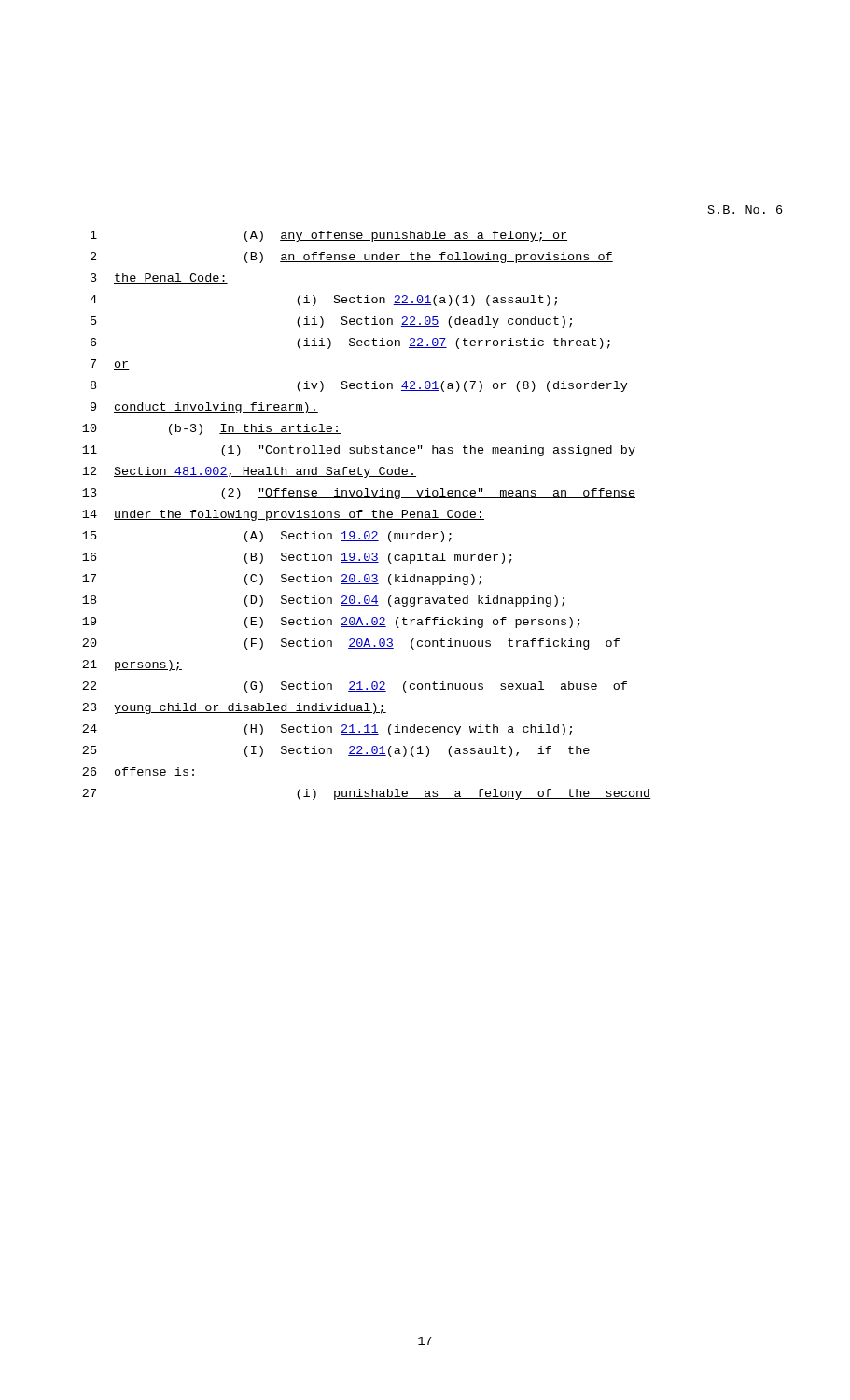Find "10 (b-3) In this article:" on this page

[85, 429]
